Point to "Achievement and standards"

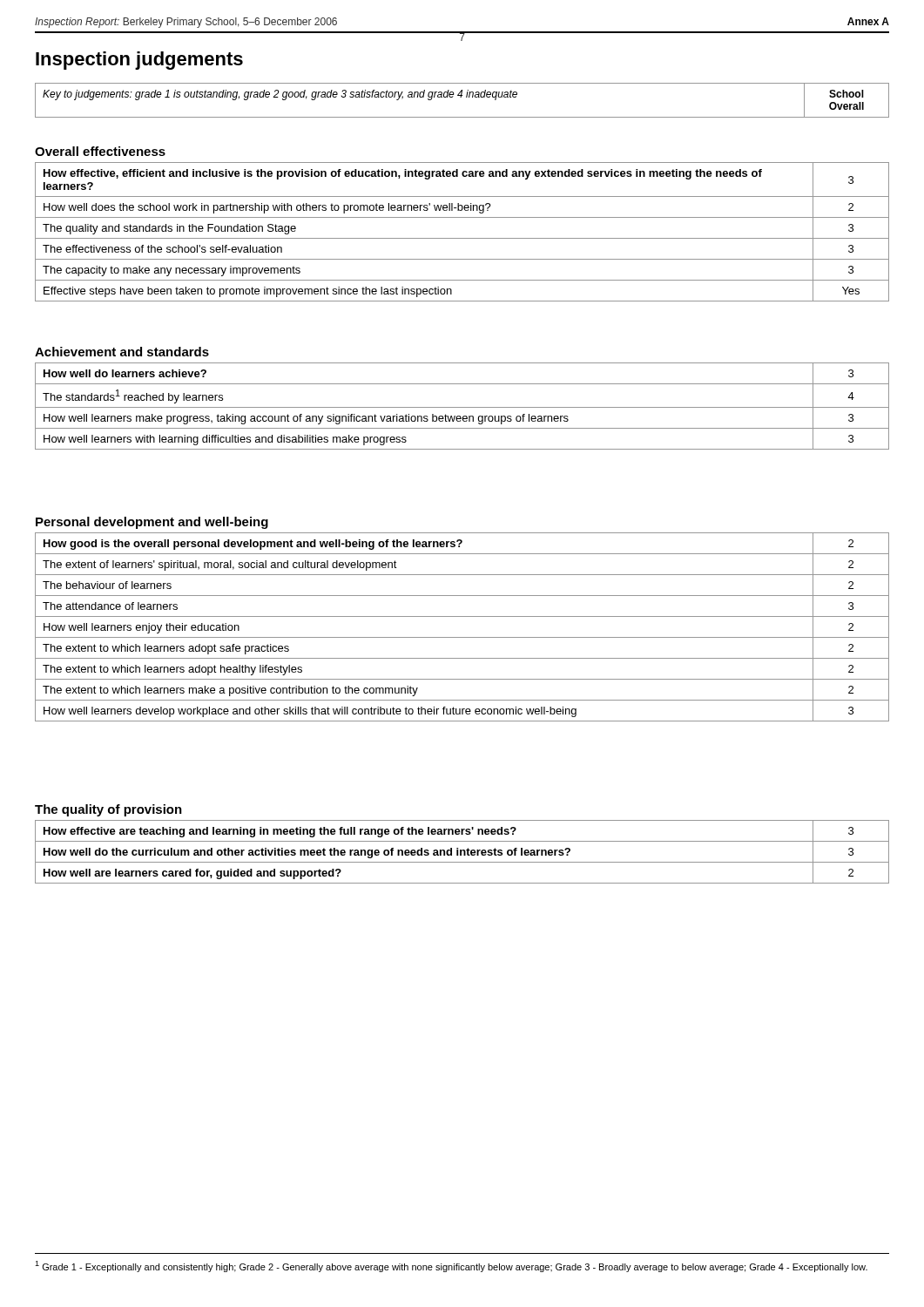tap(122, 352)
